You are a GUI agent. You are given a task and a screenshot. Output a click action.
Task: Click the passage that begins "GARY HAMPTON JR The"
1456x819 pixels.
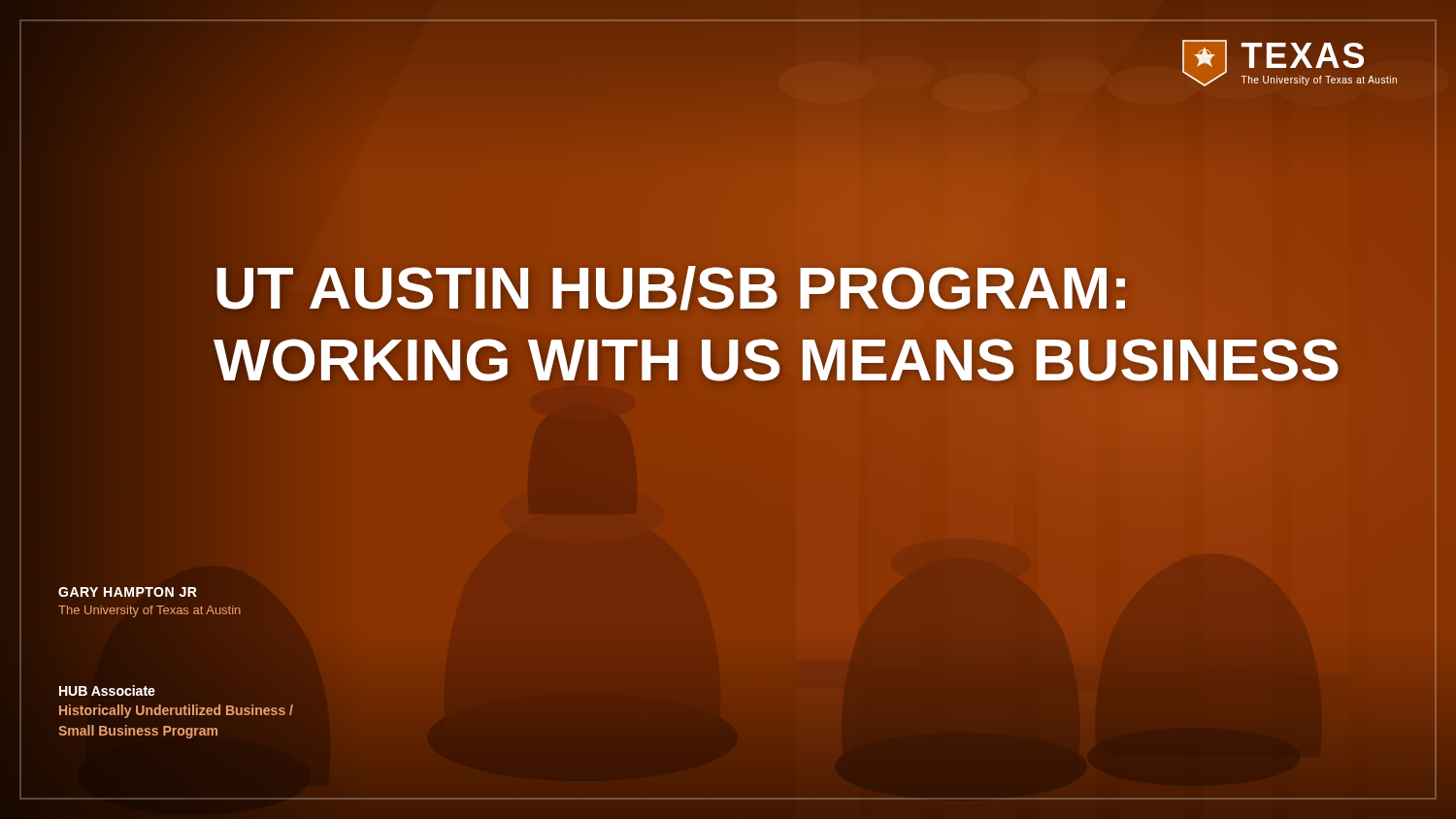point(150,601)
